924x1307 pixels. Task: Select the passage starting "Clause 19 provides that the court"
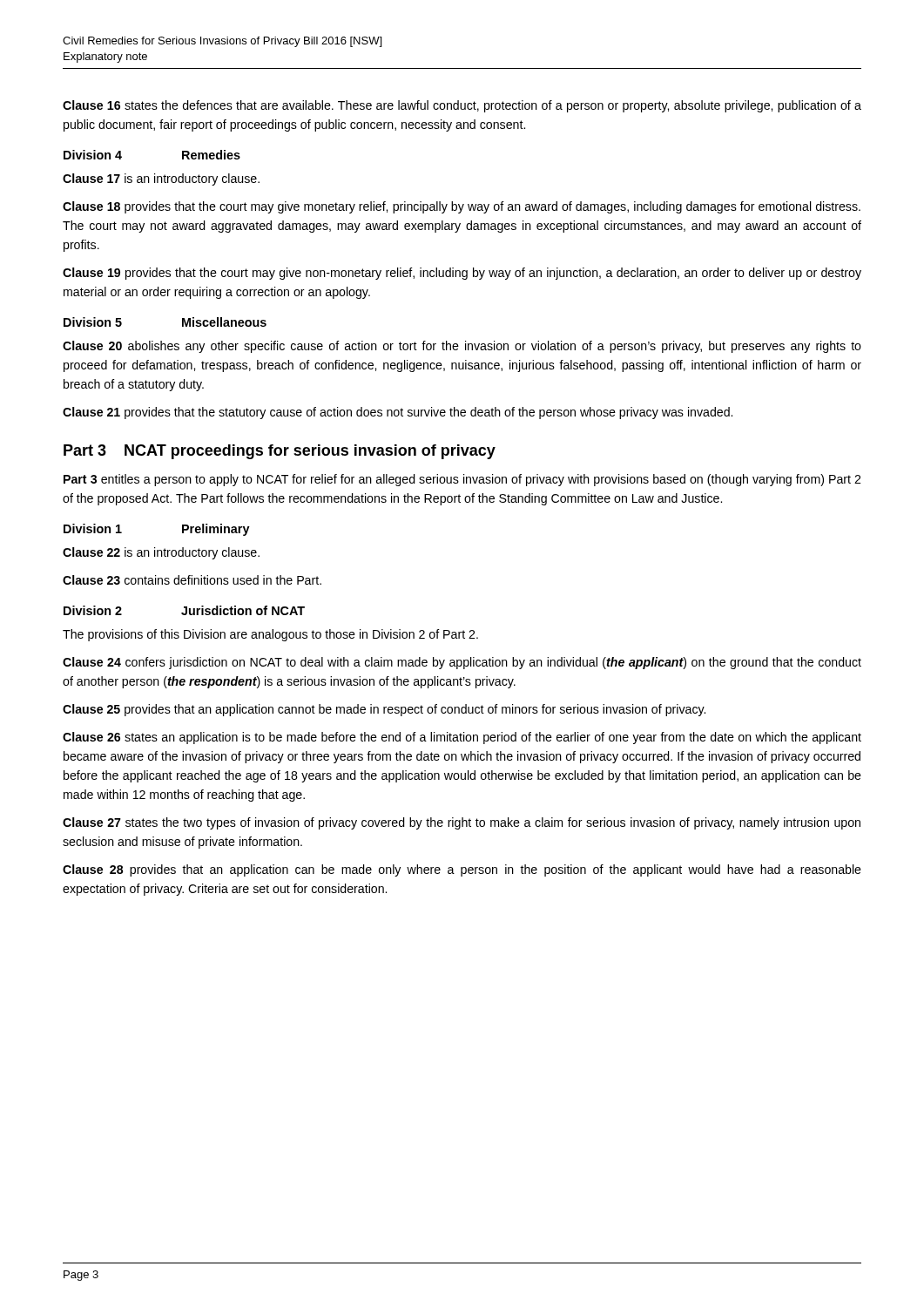tap(462, 282)
